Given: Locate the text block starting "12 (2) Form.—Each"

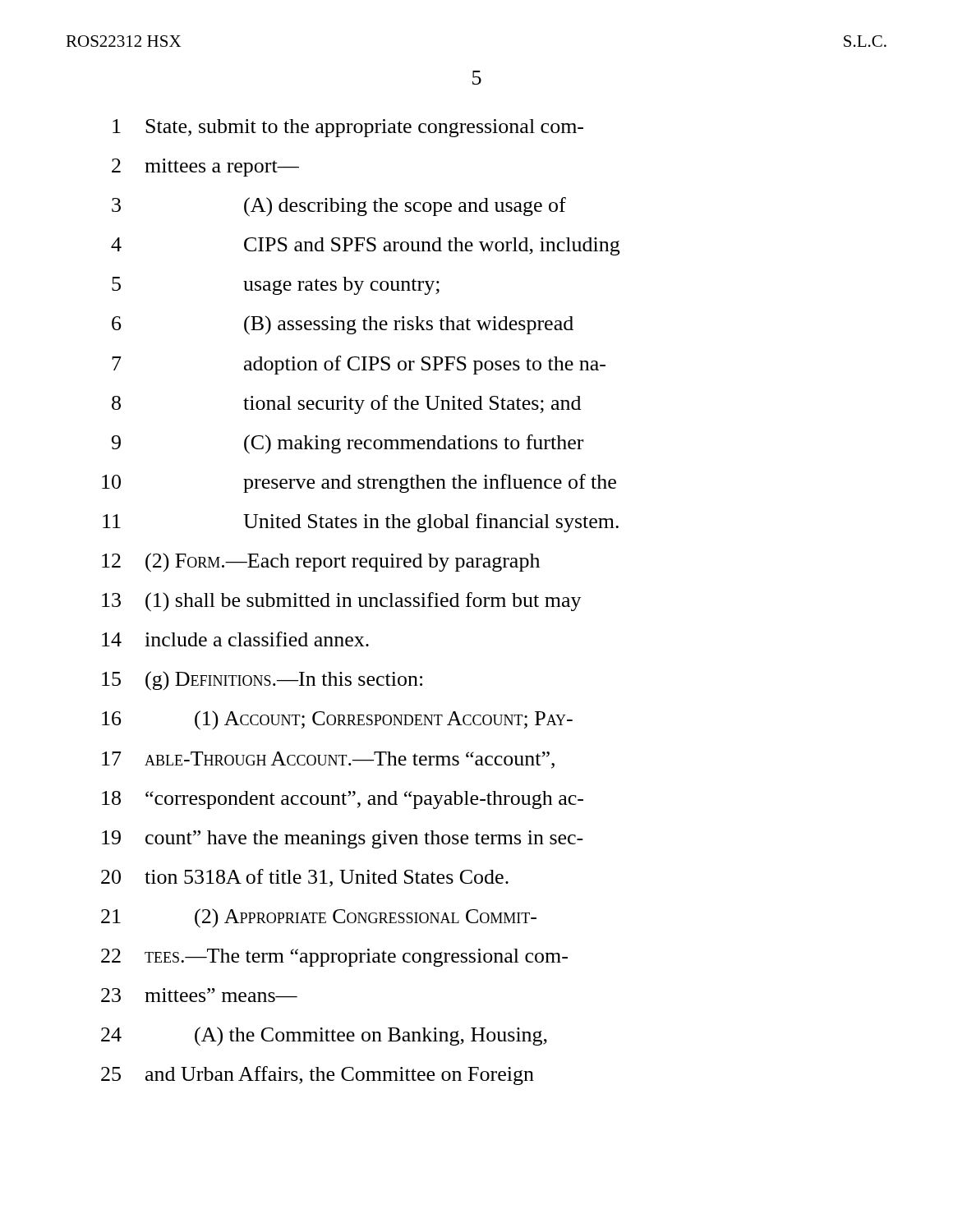Looking at the screenshot, I should tap(476, 561).
